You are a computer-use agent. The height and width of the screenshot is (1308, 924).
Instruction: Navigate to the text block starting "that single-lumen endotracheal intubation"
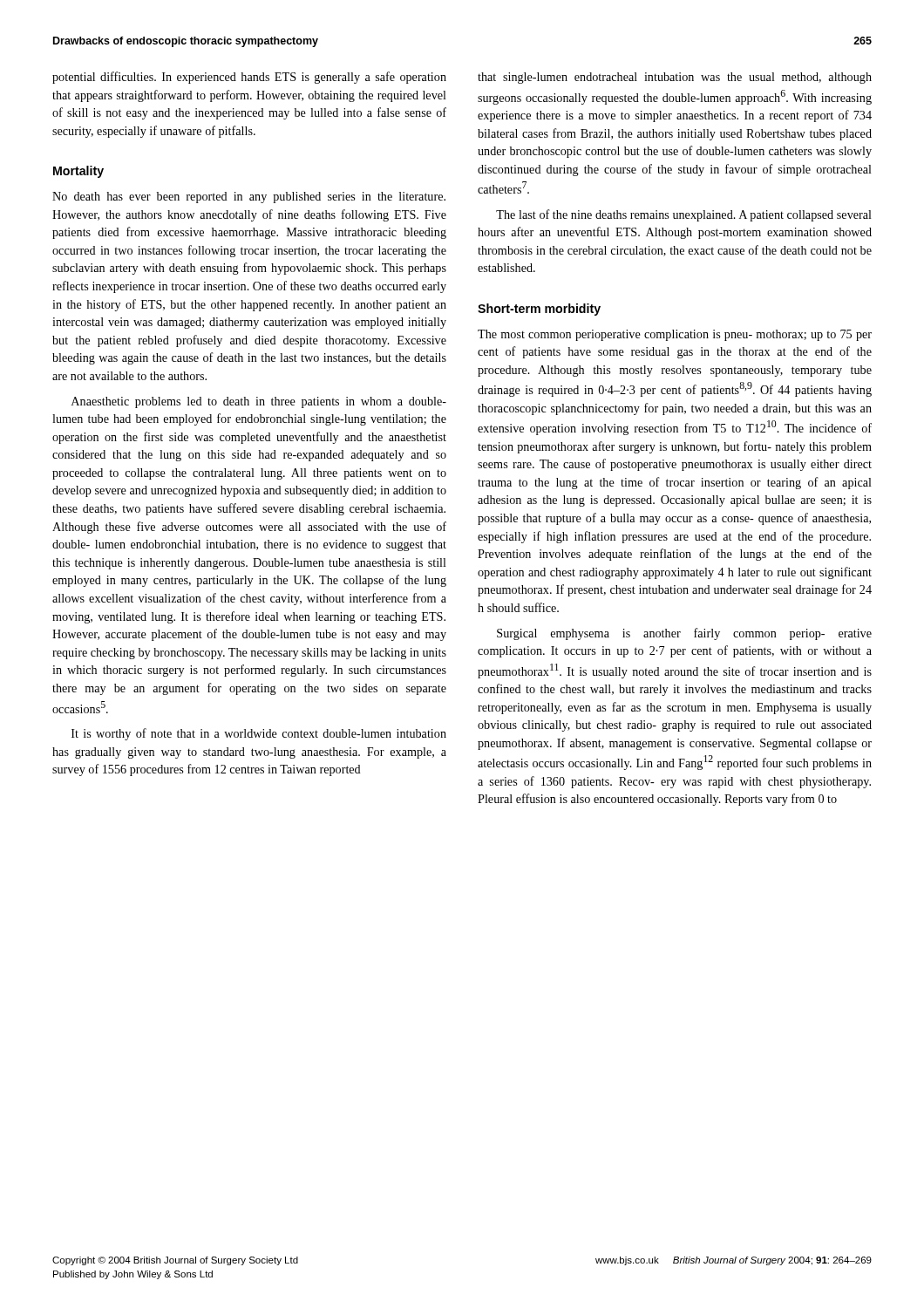tap(675, 133)
